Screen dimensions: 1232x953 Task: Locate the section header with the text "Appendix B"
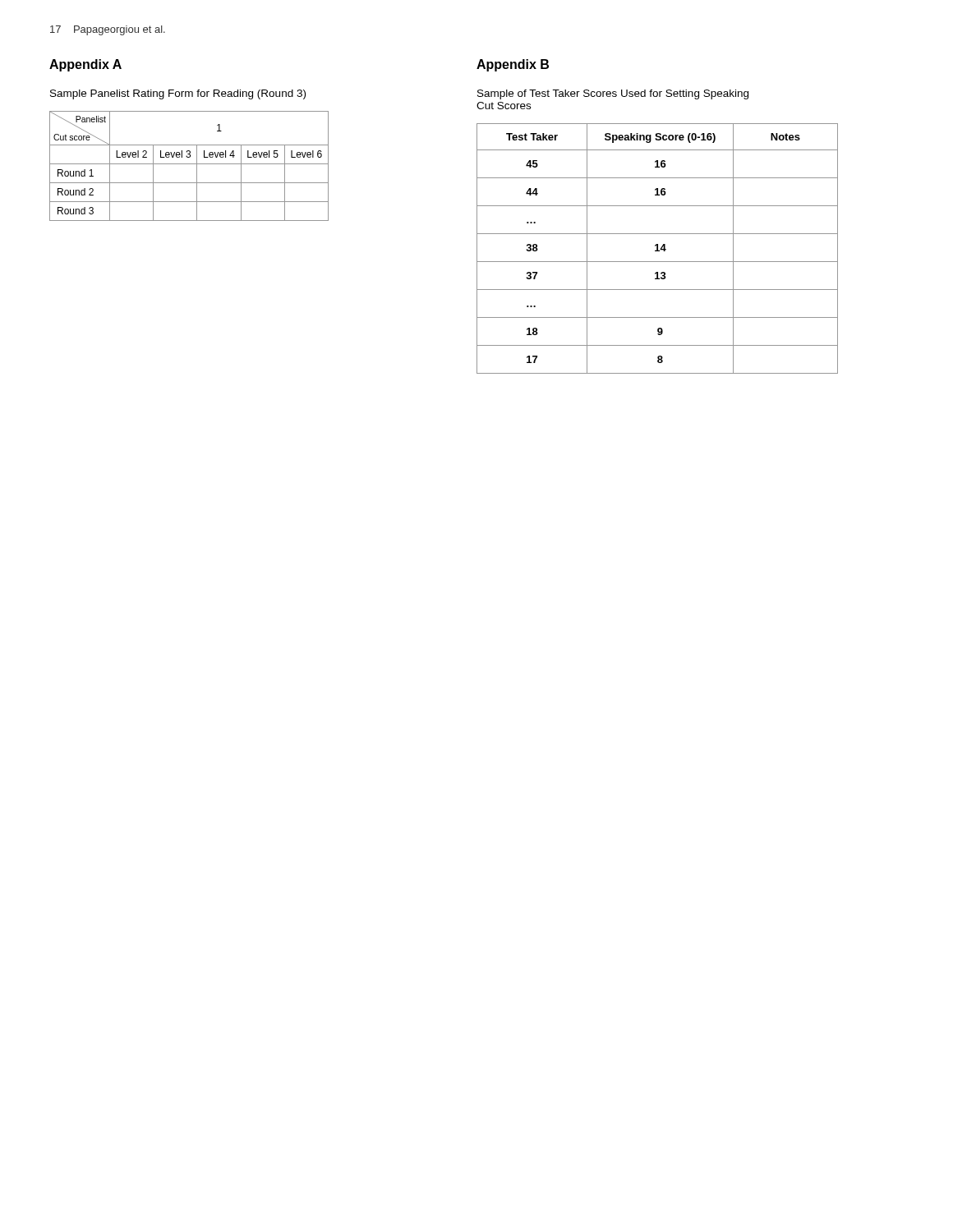coord(513,64)
